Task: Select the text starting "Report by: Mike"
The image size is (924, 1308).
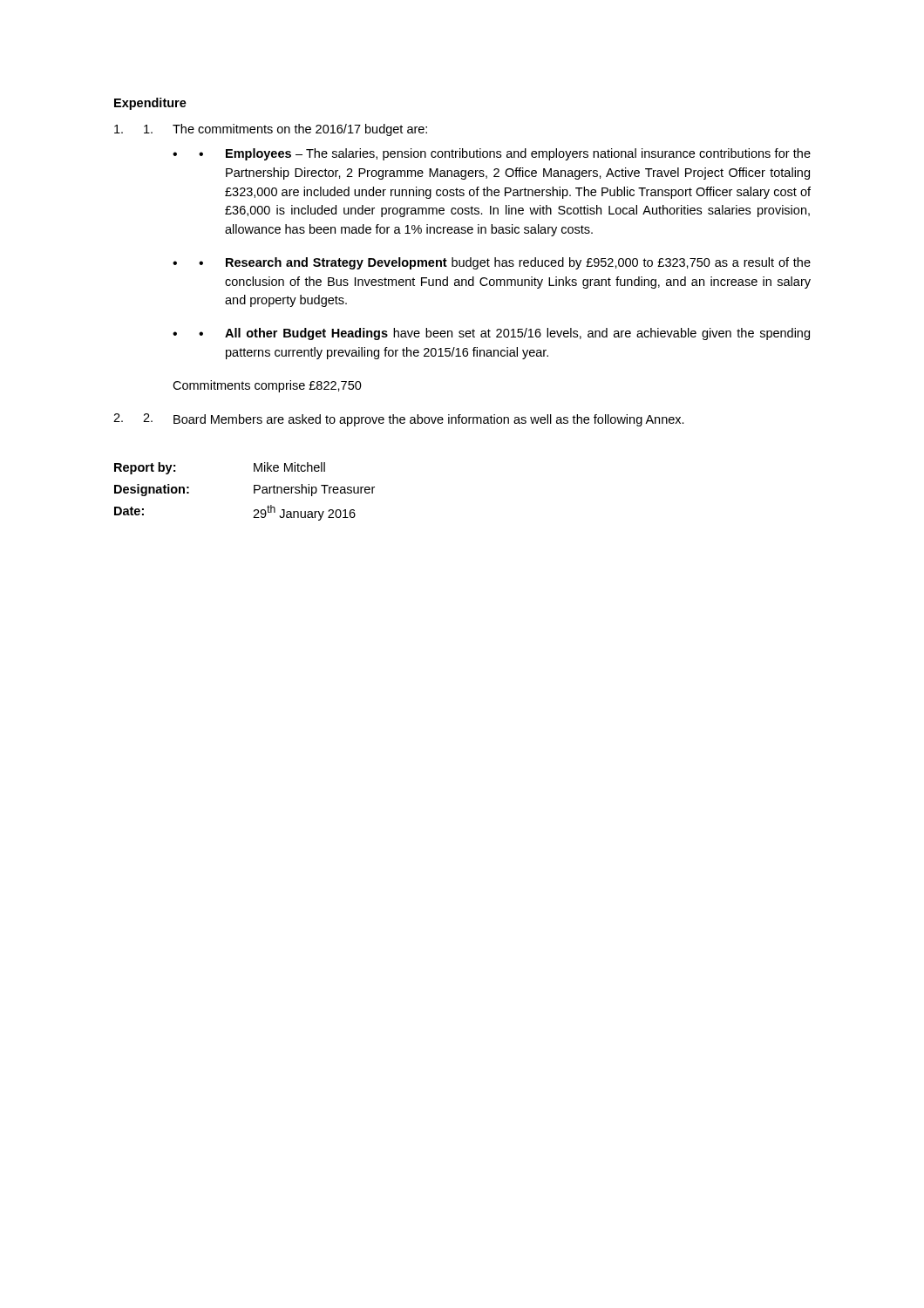Action: (140, 468)
